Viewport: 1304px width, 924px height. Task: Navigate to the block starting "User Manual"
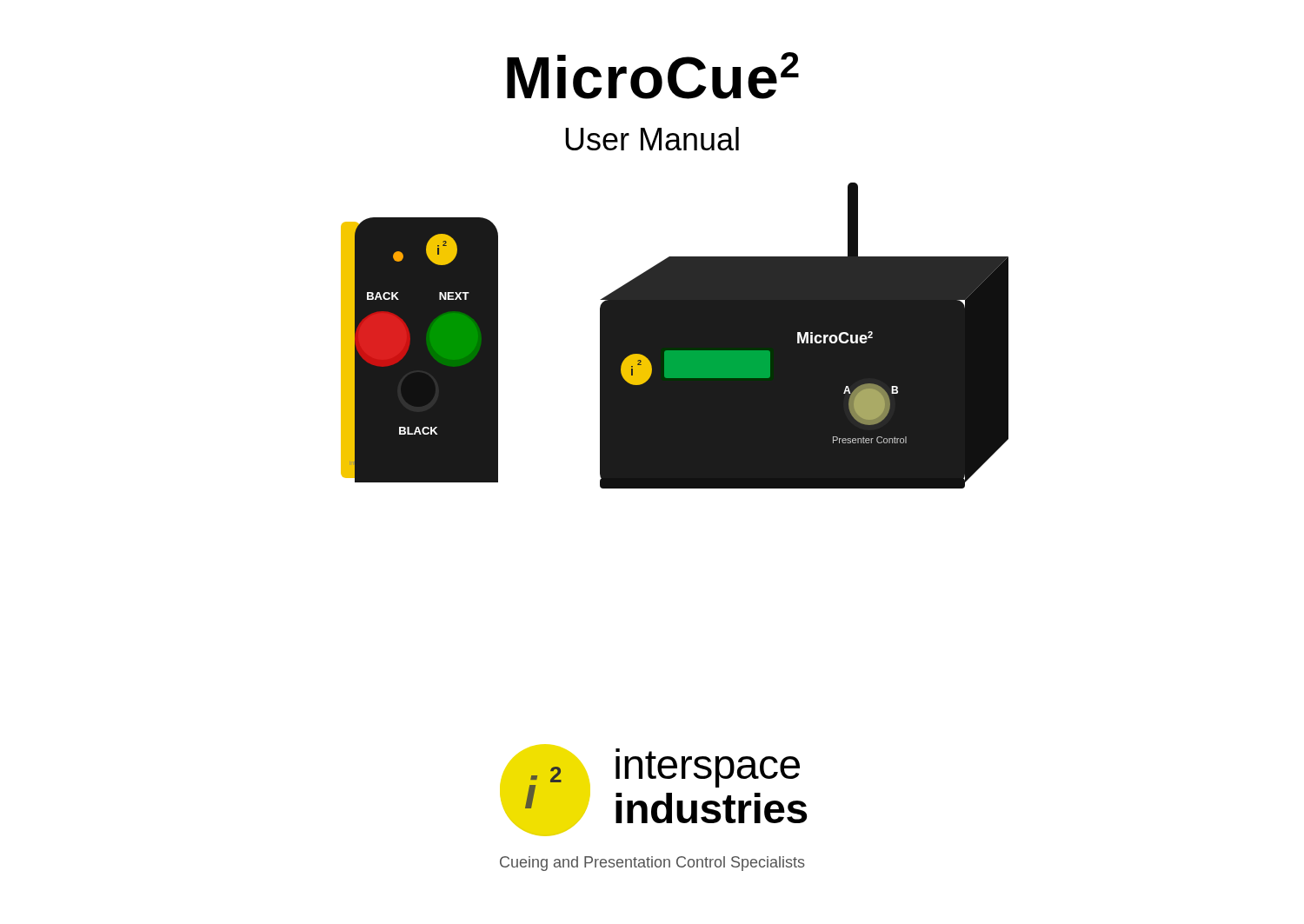pos(652,140)
